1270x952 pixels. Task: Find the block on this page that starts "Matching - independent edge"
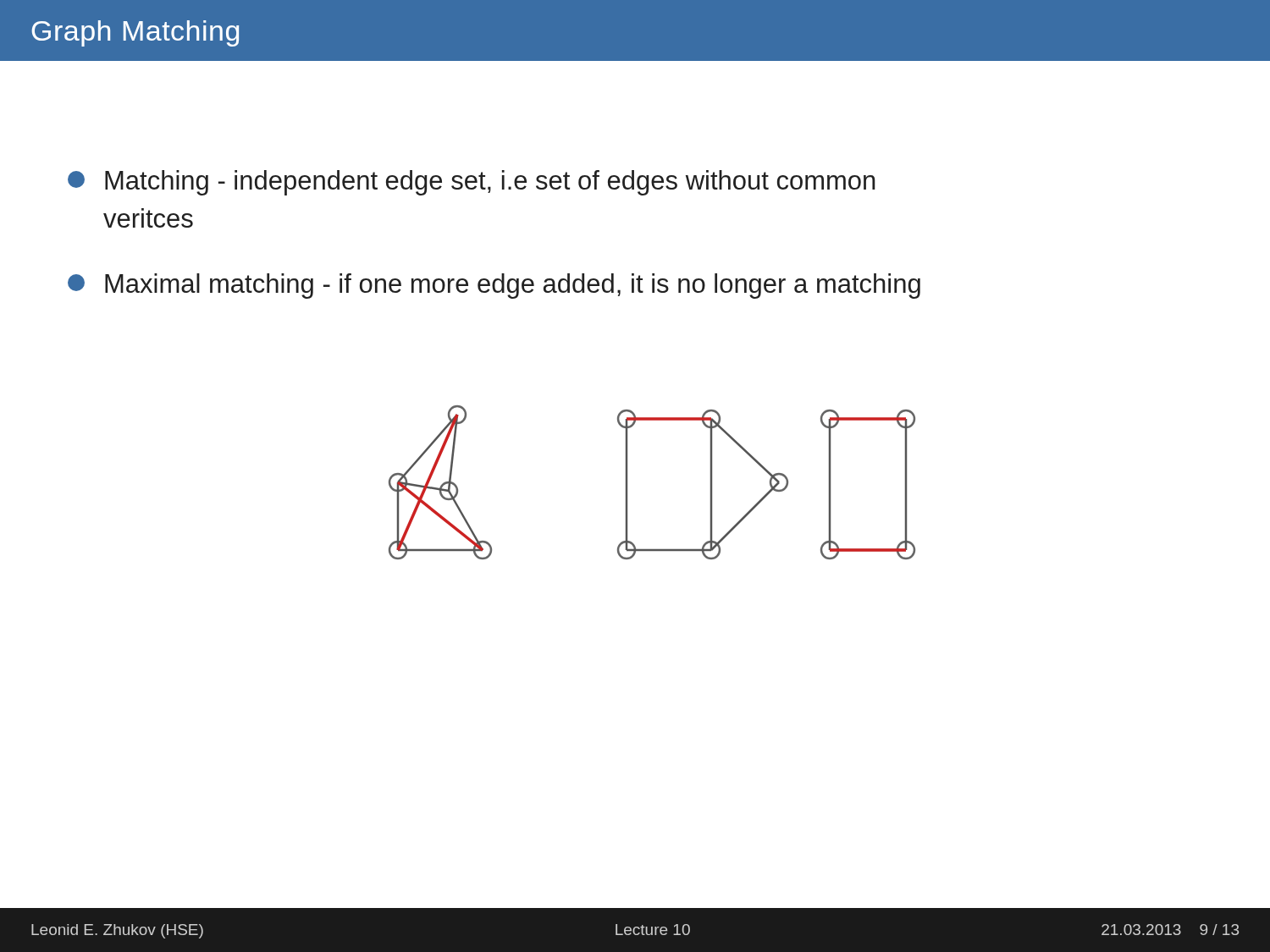pos(472,201)
